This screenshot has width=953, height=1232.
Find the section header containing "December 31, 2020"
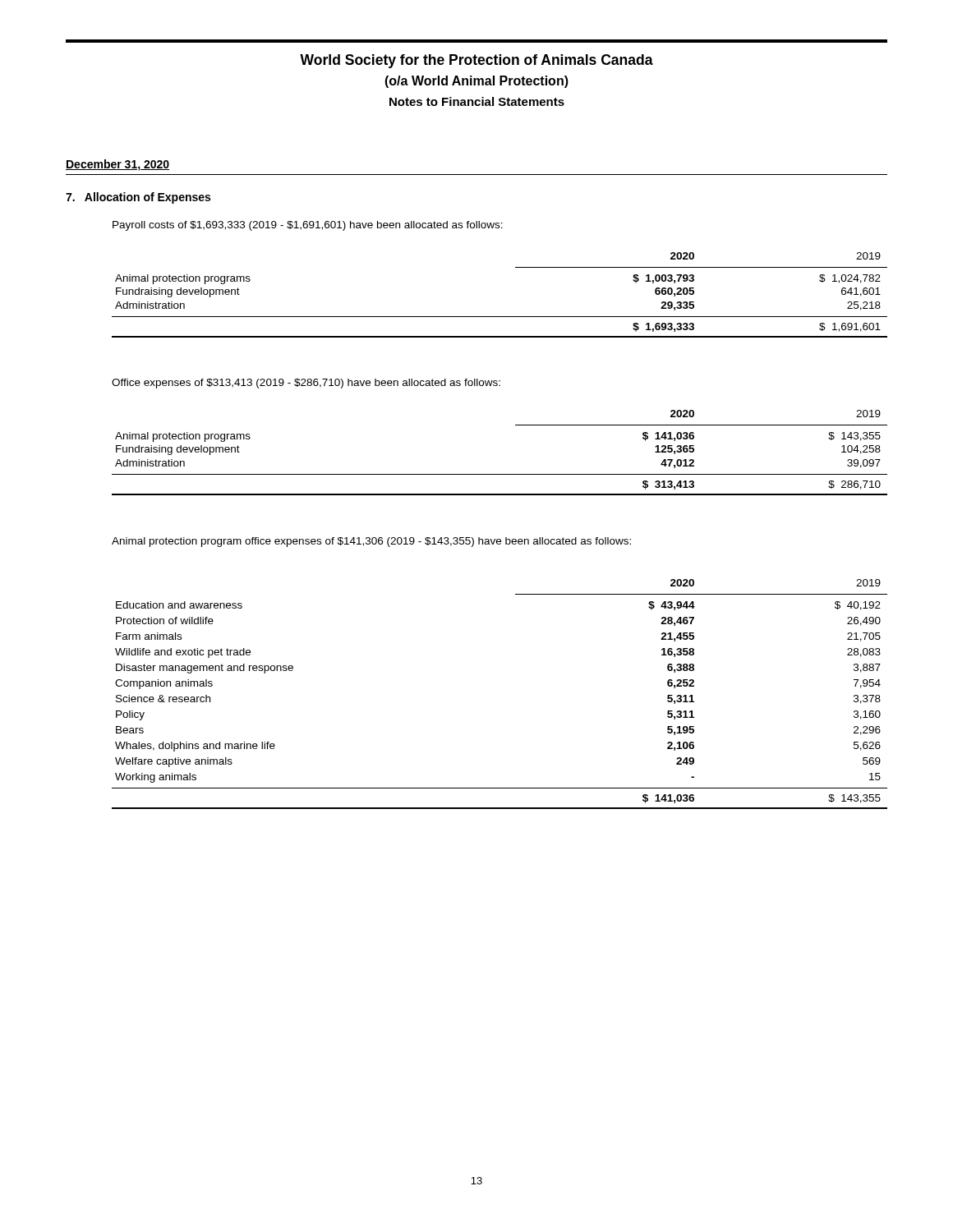118,164
